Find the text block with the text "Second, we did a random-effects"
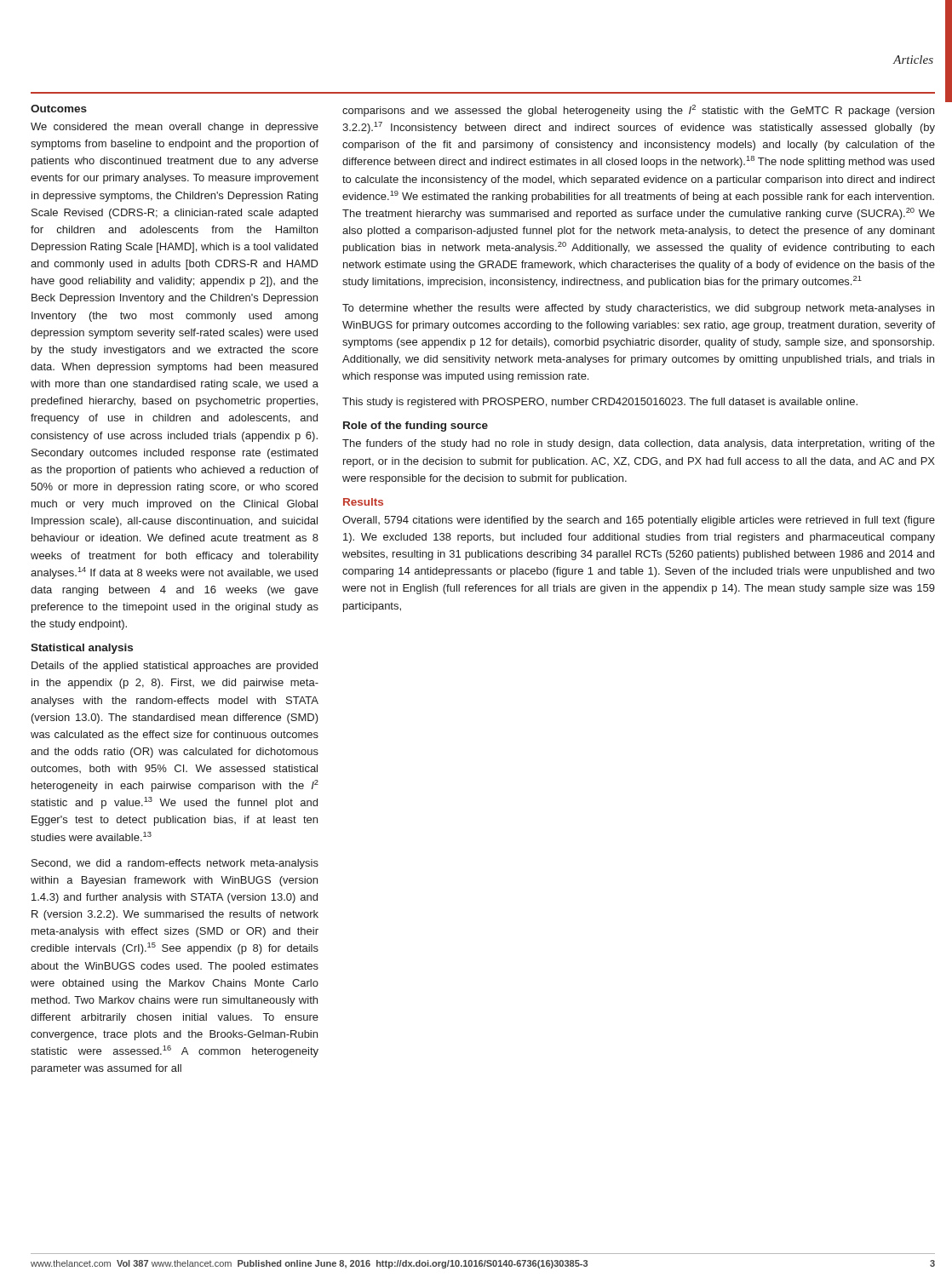Viewport: 952px width, 1277px height. [175, 965]
